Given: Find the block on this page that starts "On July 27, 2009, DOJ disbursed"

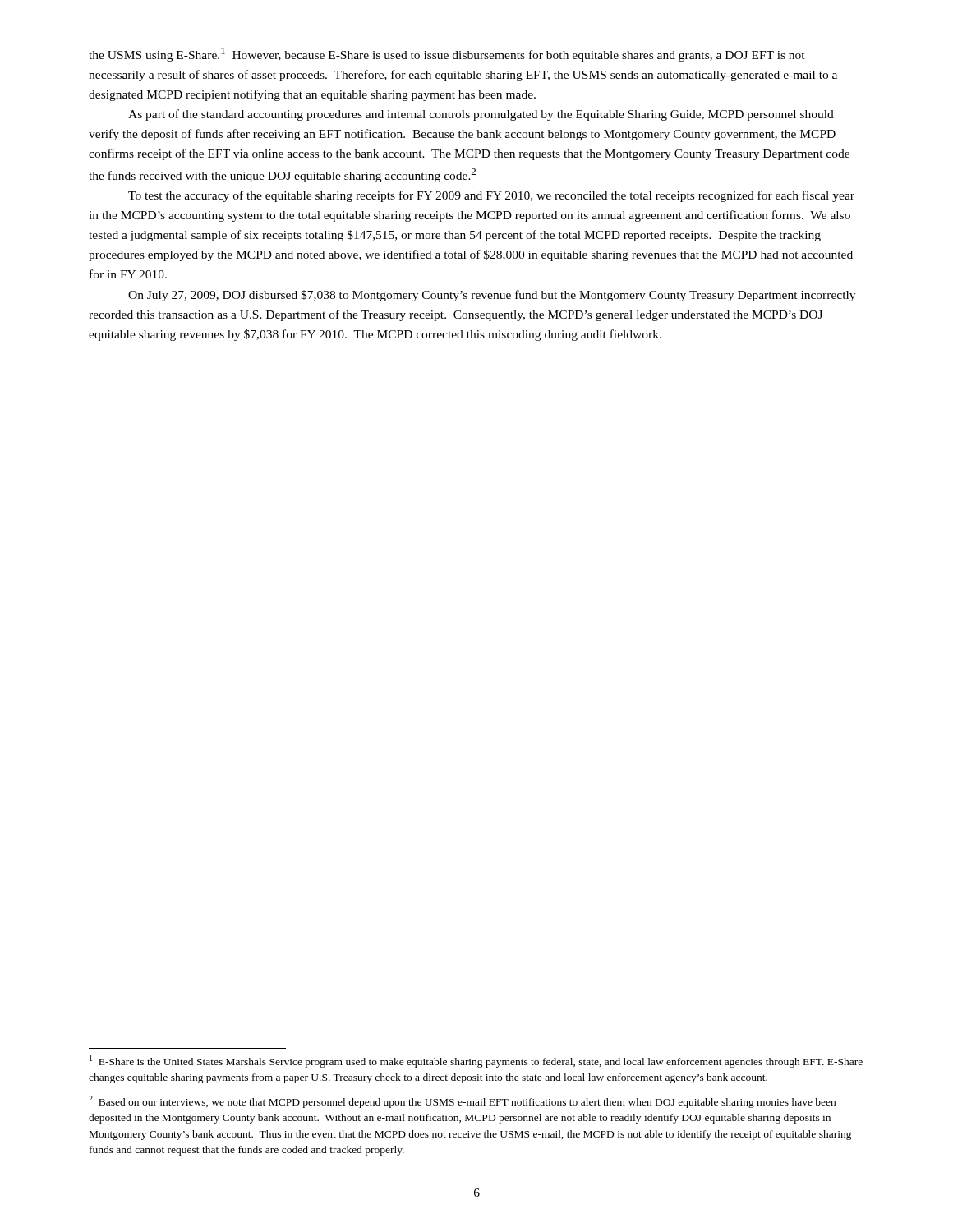Looking at the screenshot, I should click(x=476, y=314).
